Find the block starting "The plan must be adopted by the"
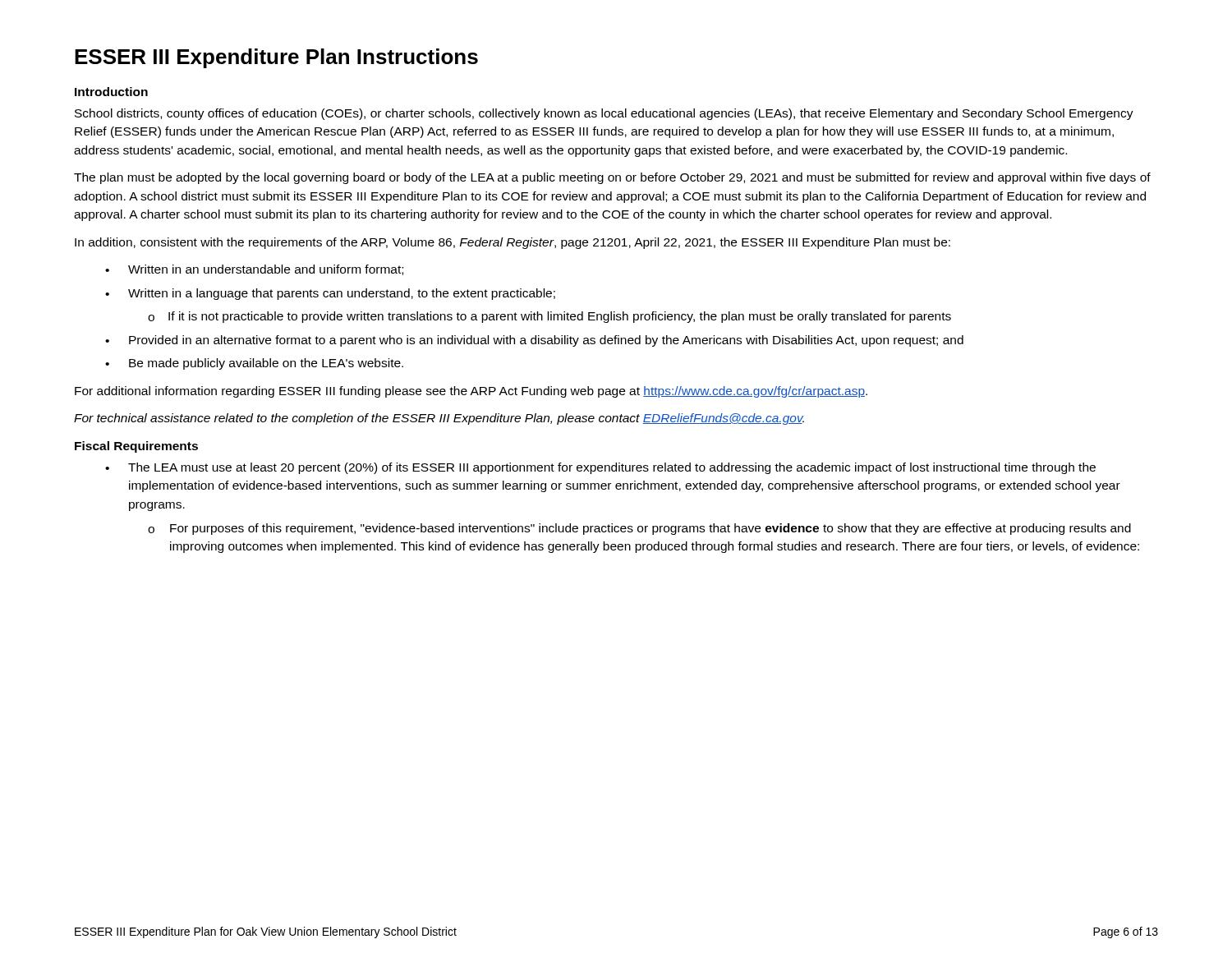The height and width of the screenshot is (953, 1232). coord(612,196)
